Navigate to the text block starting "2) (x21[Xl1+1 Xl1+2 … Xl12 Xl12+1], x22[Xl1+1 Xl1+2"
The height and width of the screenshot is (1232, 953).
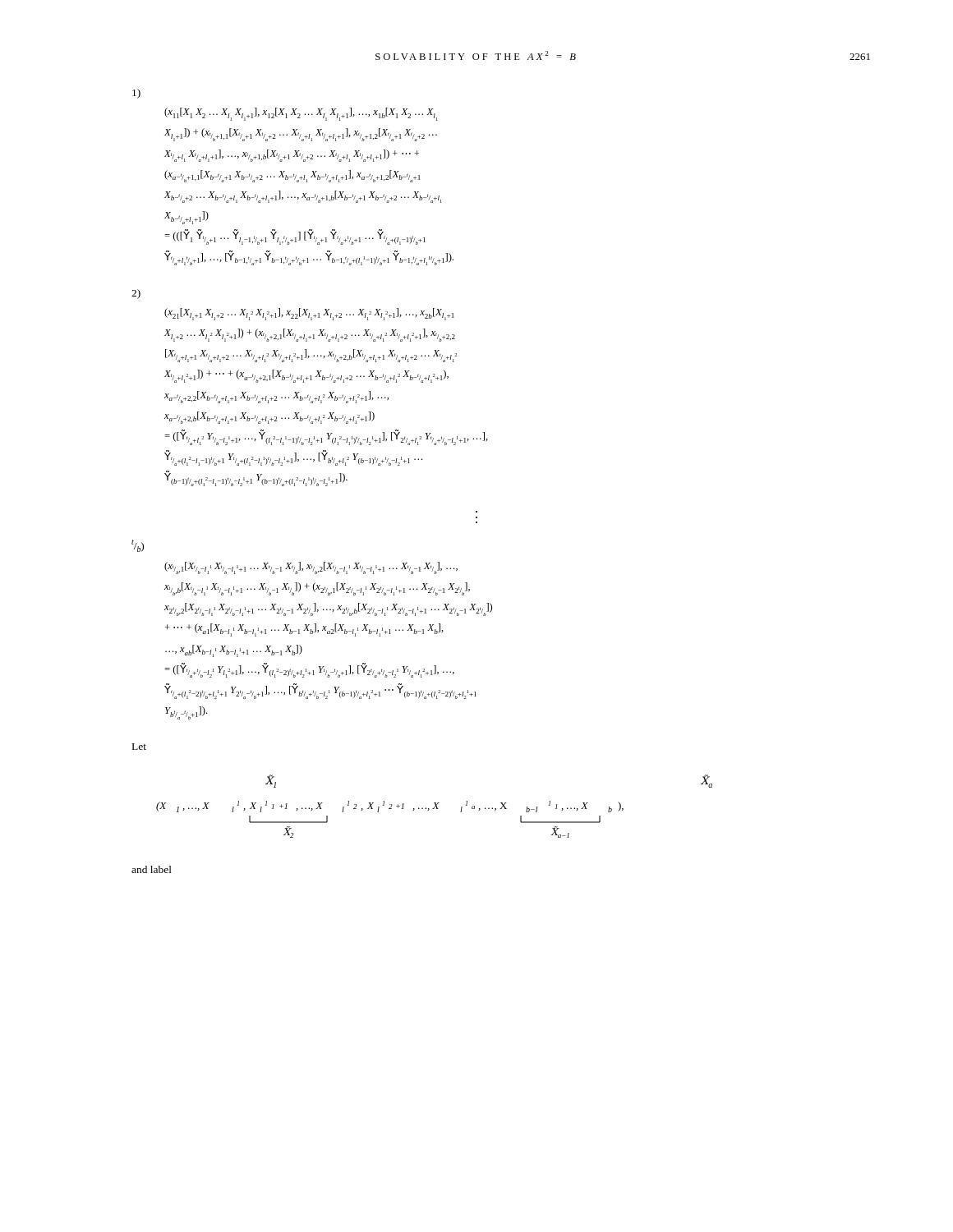click(x=136, y=294)
